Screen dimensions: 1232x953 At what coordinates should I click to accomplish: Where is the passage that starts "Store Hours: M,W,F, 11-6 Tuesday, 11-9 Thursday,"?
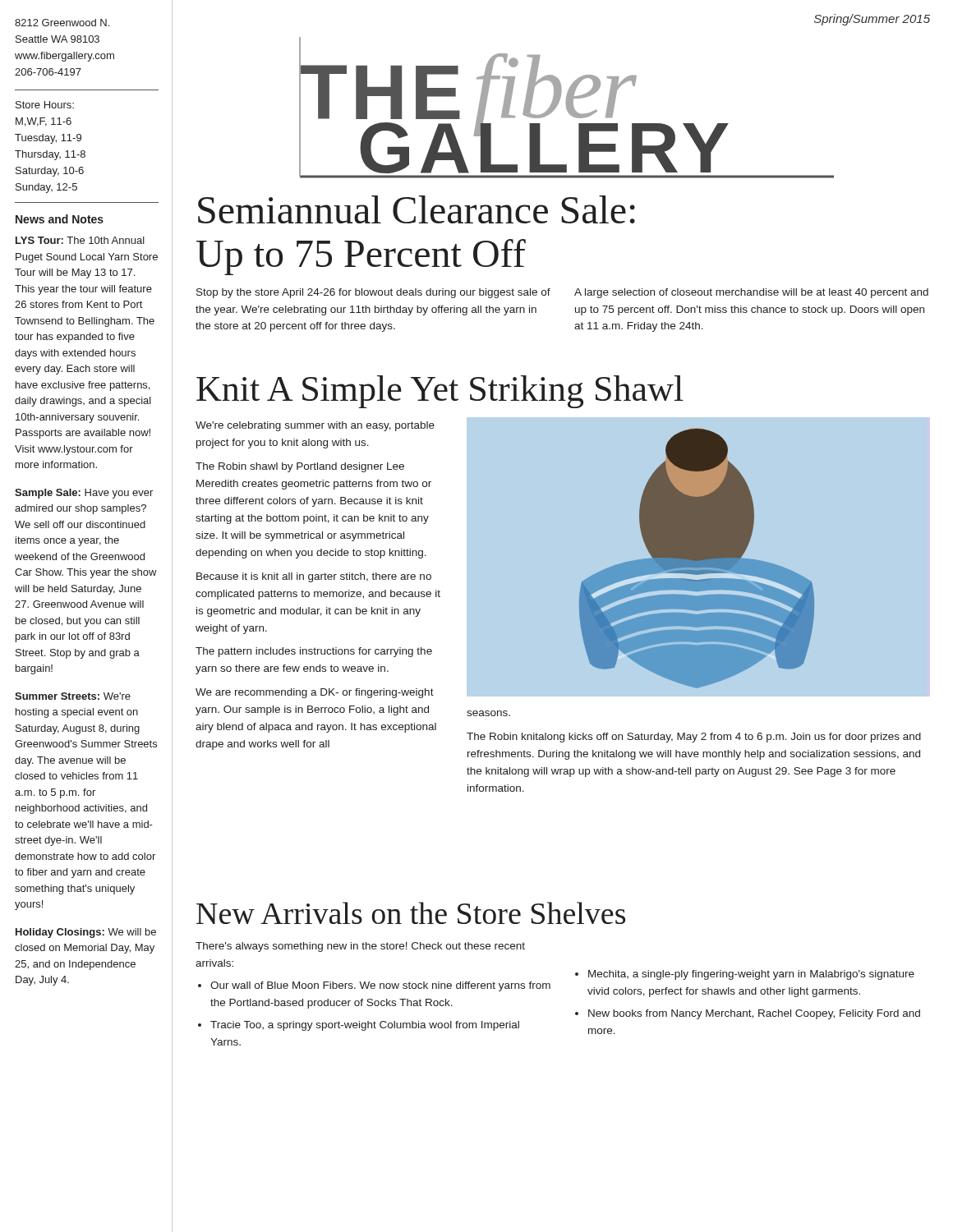(50, 146)
